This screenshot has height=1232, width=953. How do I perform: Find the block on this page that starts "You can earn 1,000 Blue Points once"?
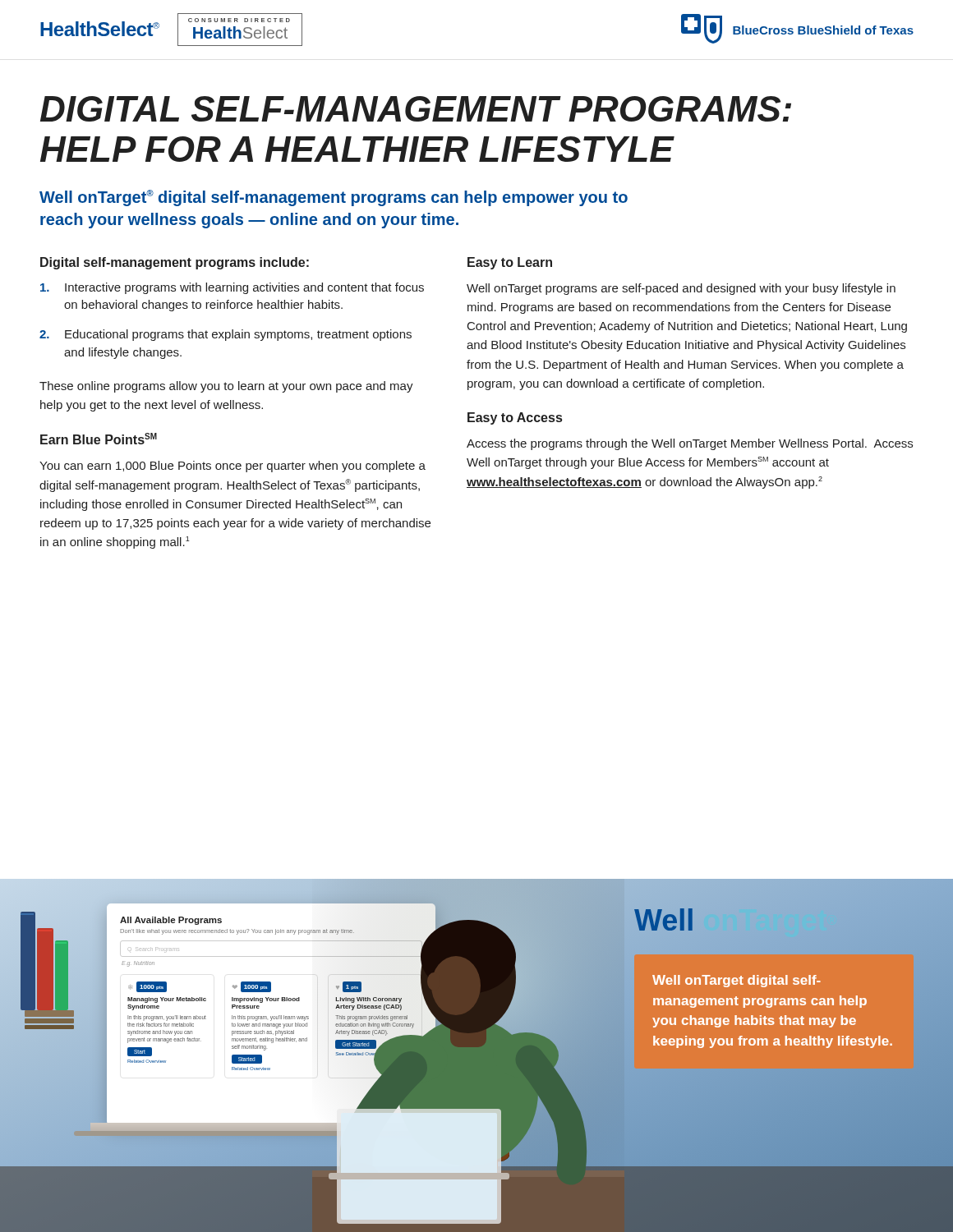[235, 504]
